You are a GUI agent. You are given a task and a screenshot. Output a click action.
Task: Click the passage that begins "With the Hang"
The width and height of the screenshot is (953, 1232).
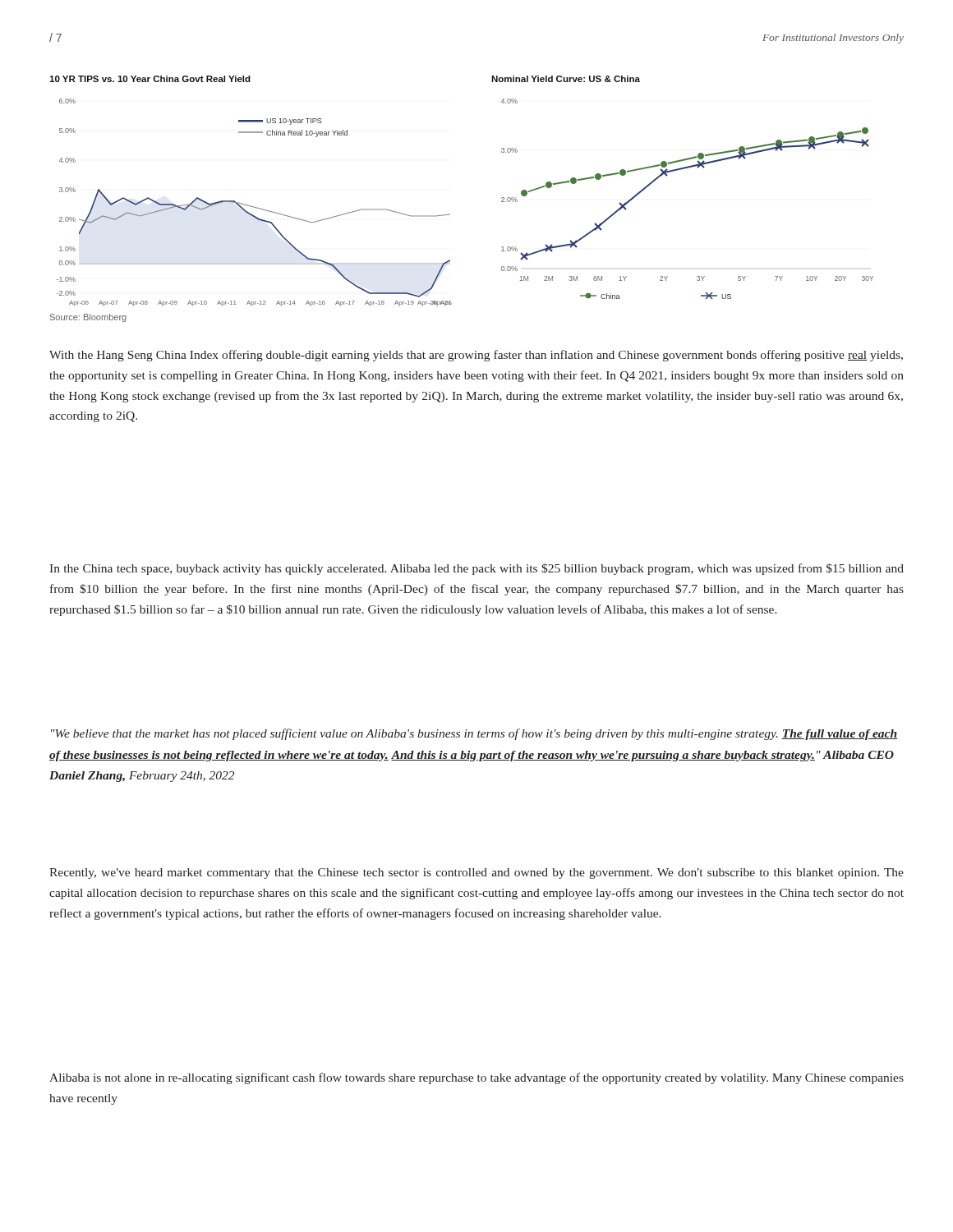[x=476, y=385]
